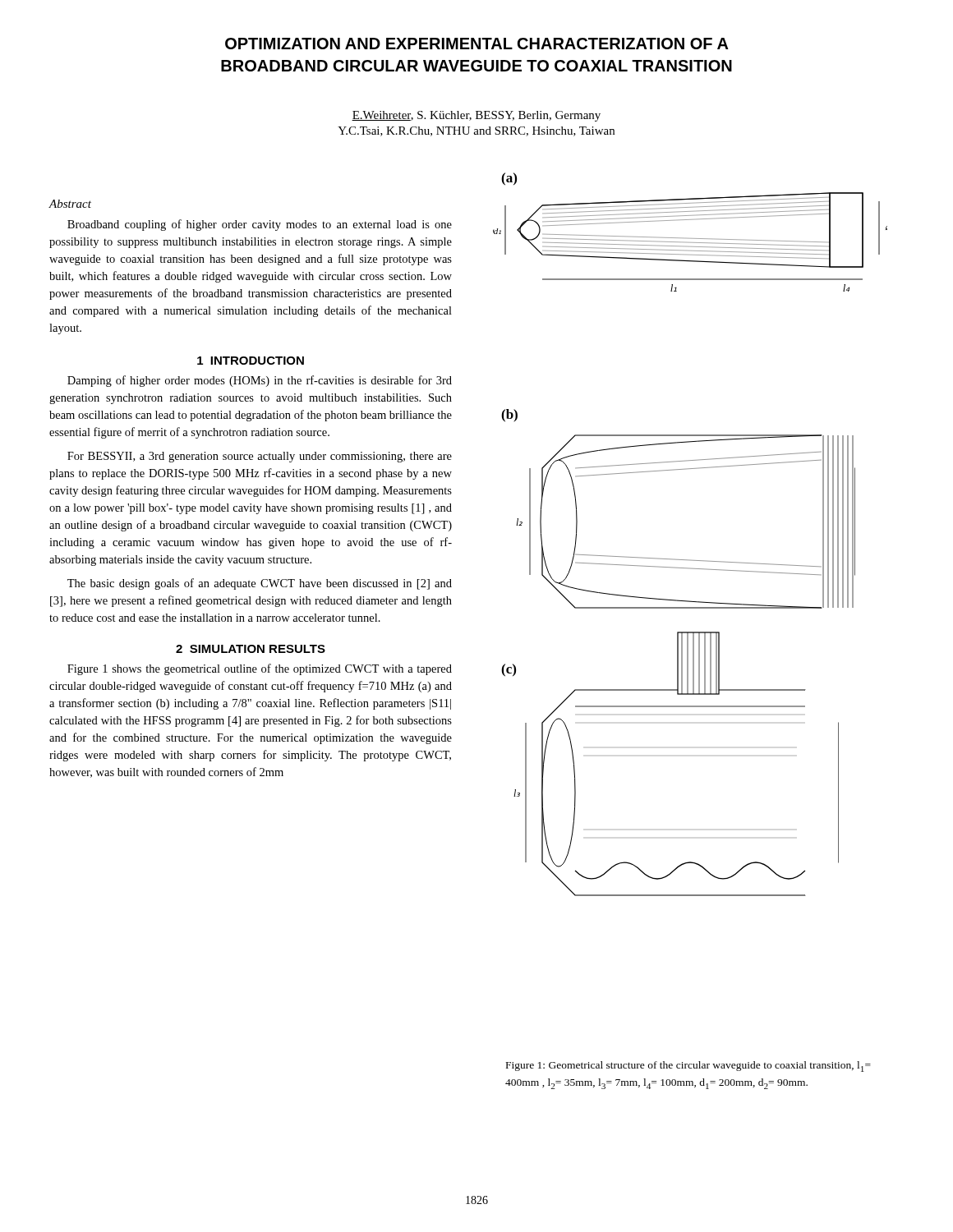Point to "1 INTRODUCTION"
The image size is (953, 1232).
tap(251, 360)
